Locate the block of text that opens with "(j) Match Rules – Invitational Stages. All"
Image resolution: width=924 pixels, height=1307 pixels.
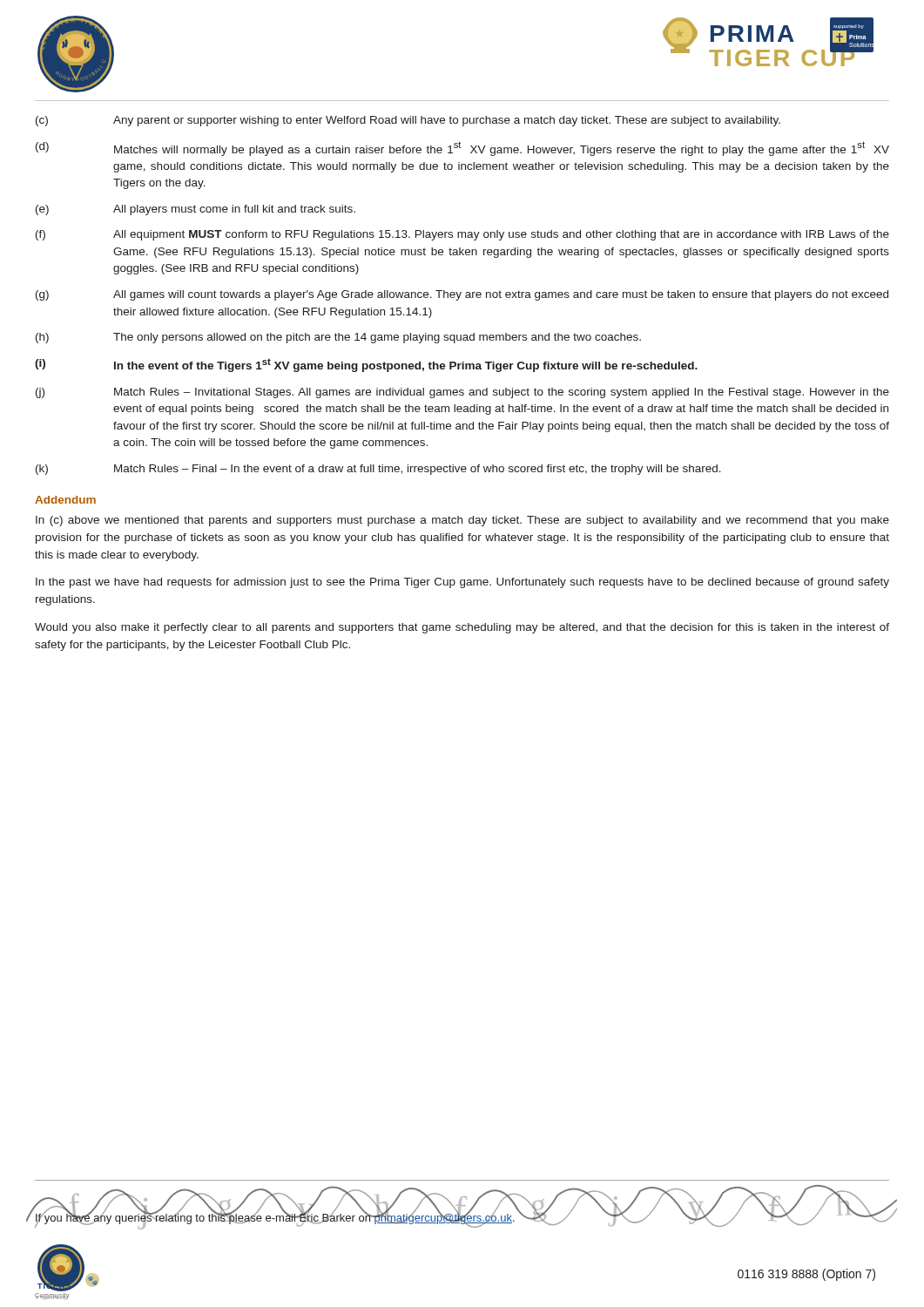tap(462, 417)
